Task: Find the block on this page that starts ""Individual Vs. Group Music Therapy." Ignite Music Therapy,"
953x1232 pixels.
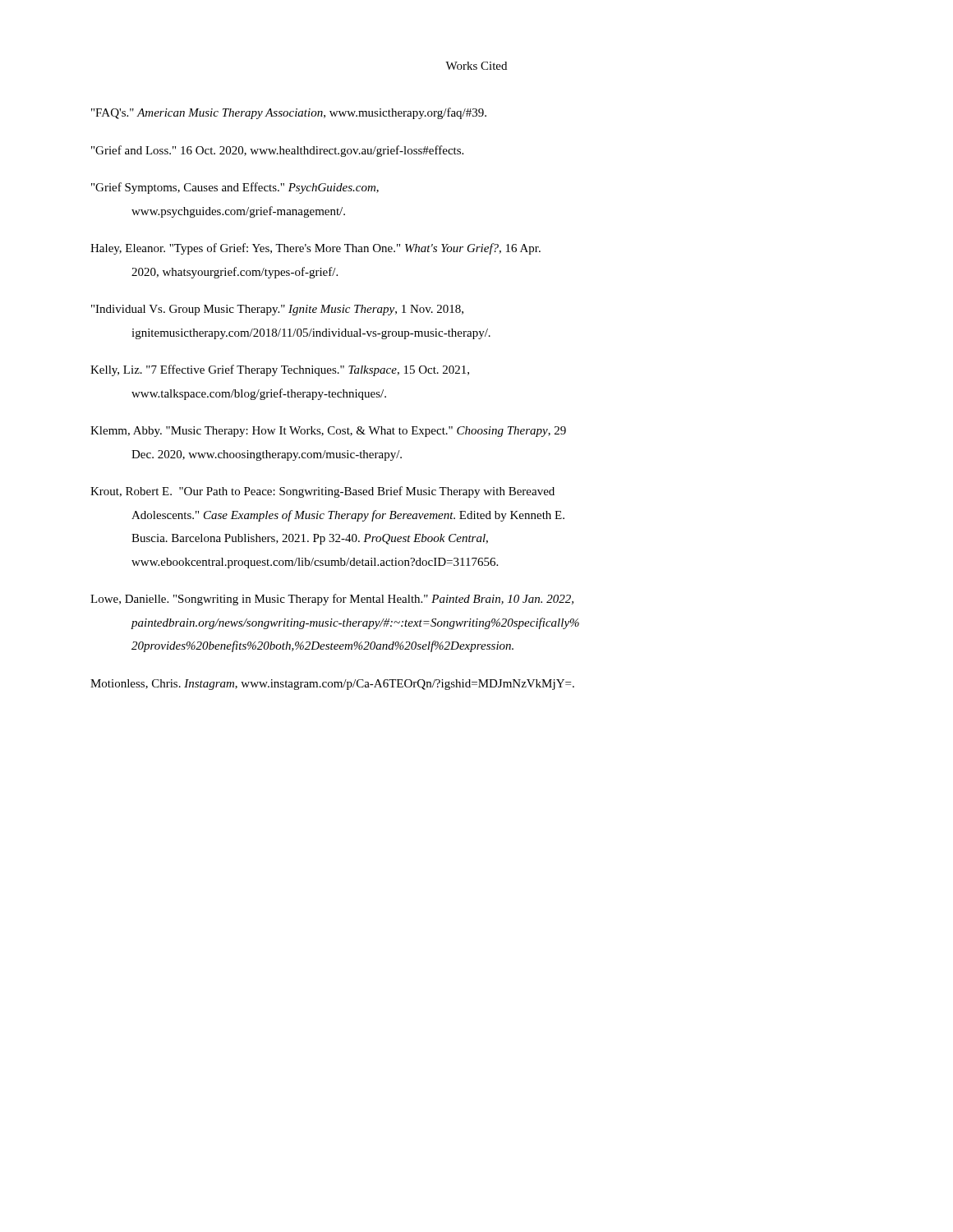Action: coord(476,321)
